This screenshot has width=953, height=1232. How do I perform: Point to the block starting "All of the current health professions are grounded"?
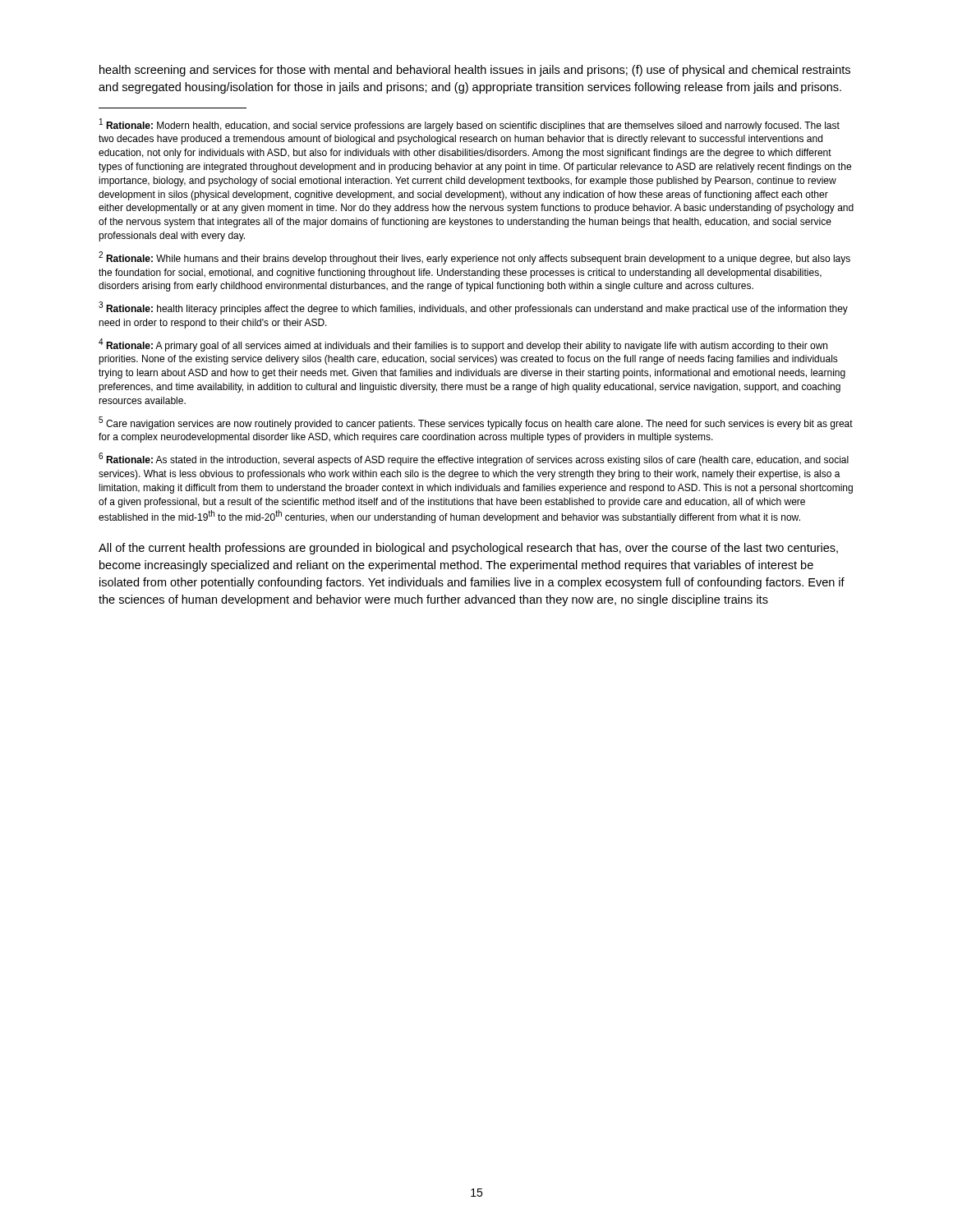point(476,574)
